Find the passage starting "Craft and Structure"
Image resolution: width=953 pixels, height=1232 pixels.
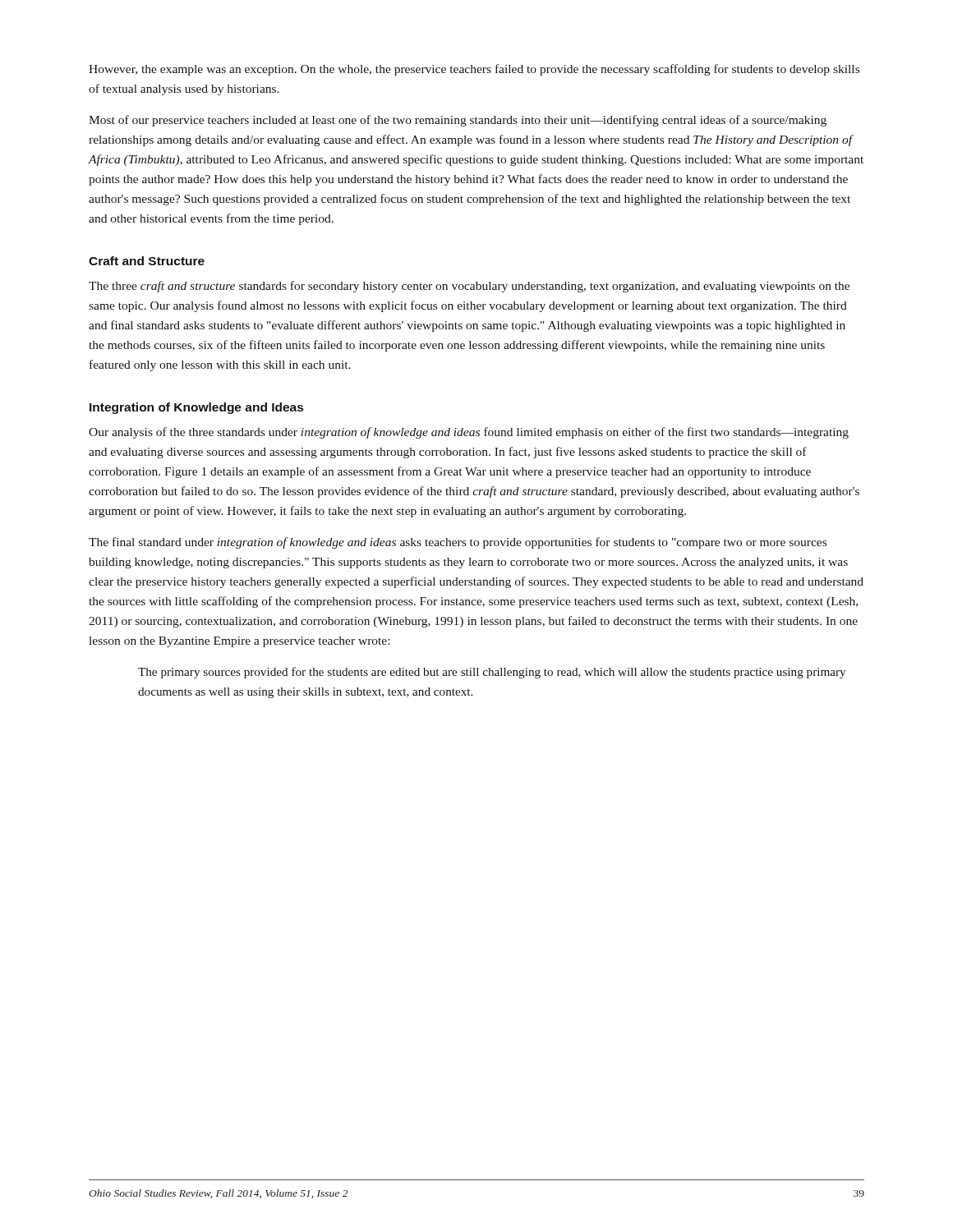coord(147,261)
